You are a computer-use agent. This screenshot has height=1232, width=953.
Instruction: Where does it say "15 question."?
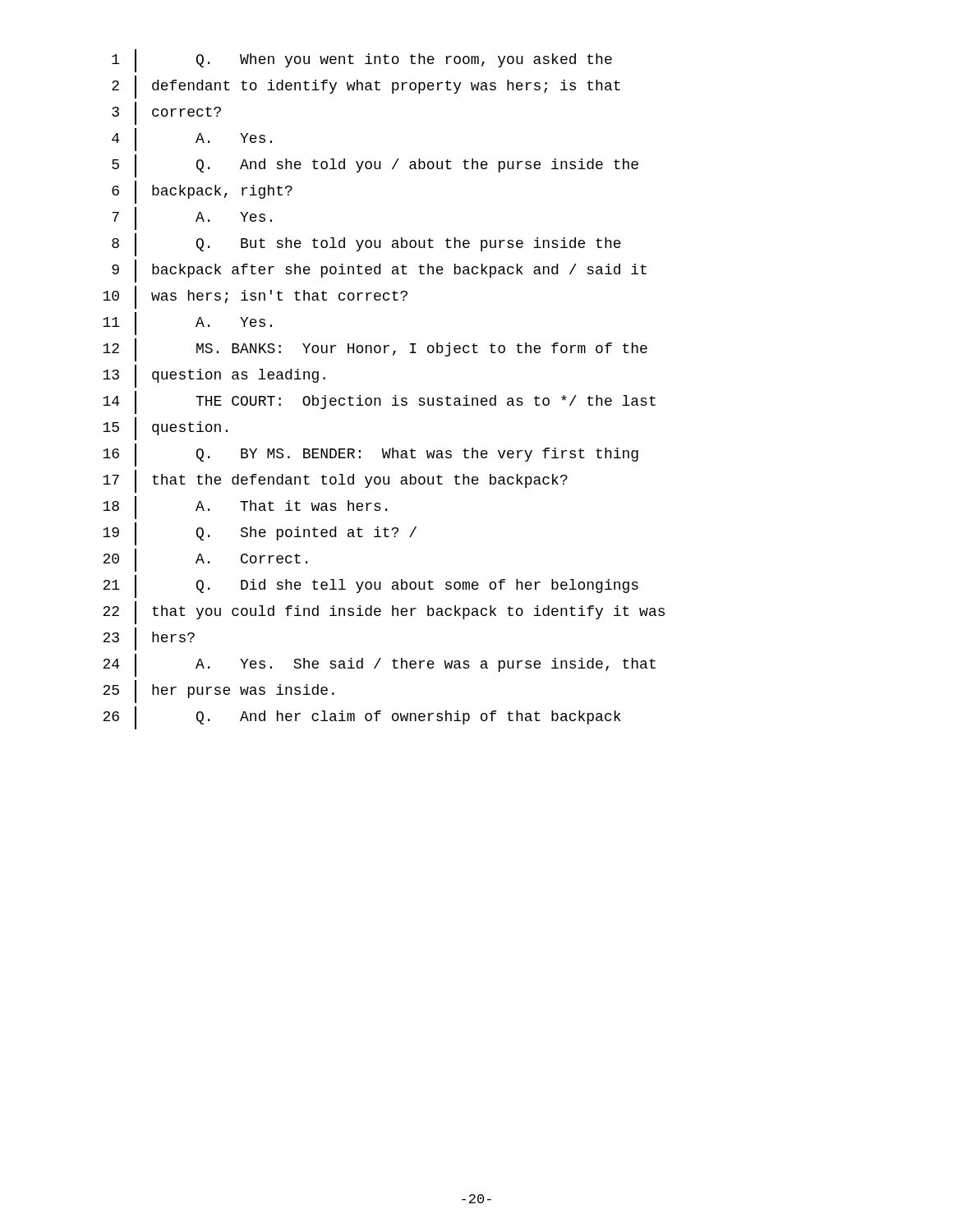coord(165,429)
